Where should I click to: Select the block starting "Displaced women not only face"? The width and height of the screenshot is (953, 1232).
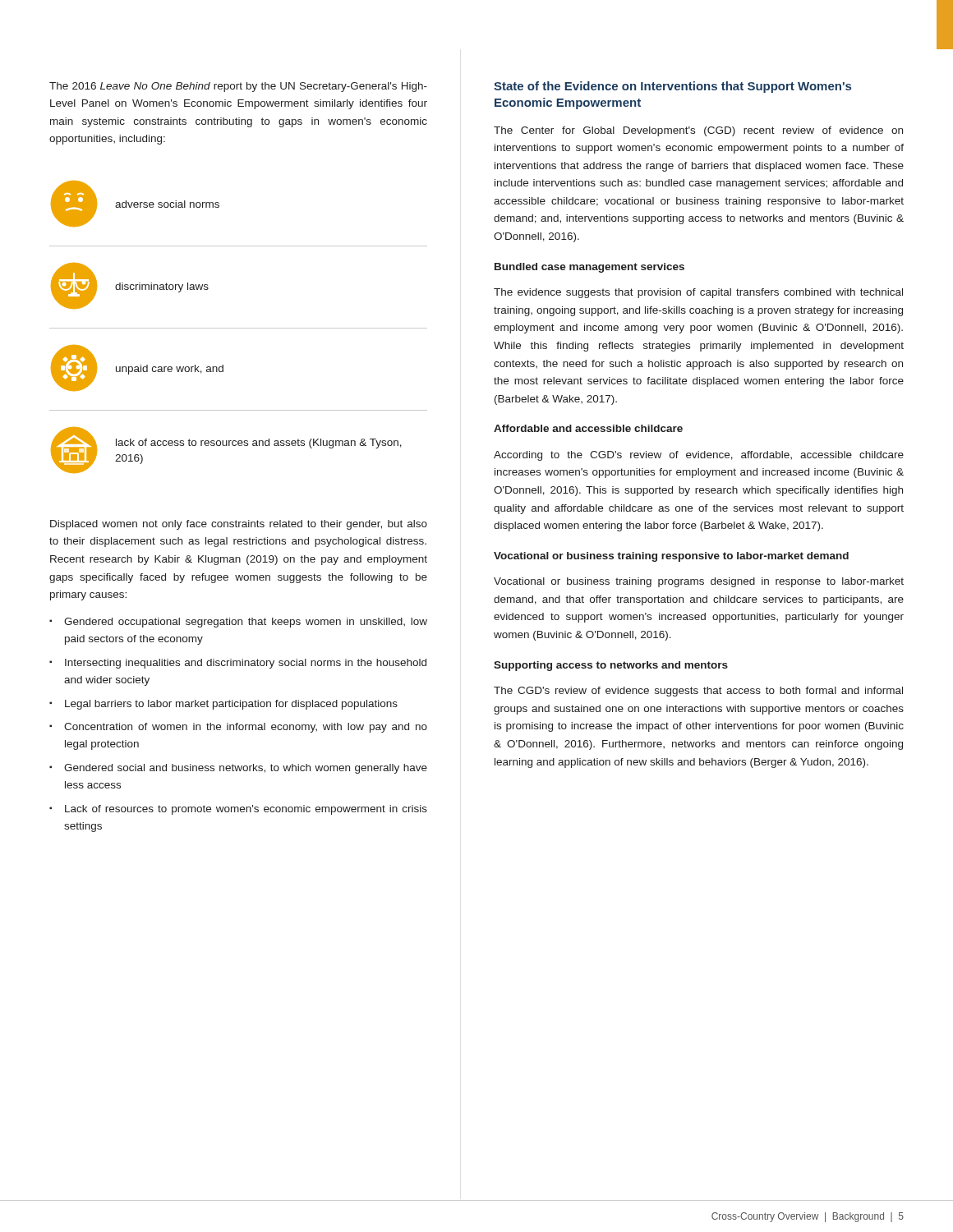238,559
